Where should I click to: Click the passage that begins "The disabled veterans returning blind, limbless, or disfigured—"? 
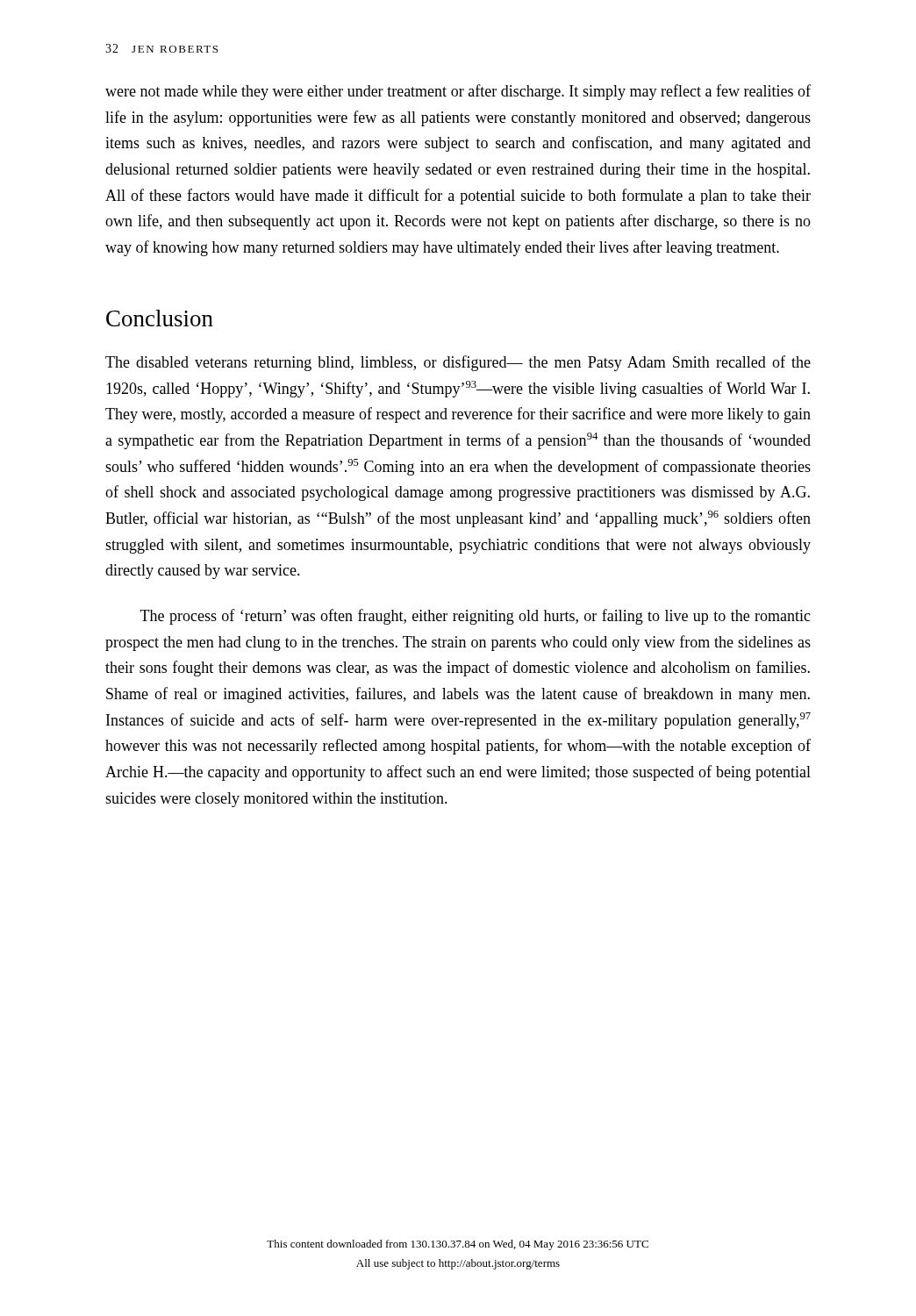458,466
